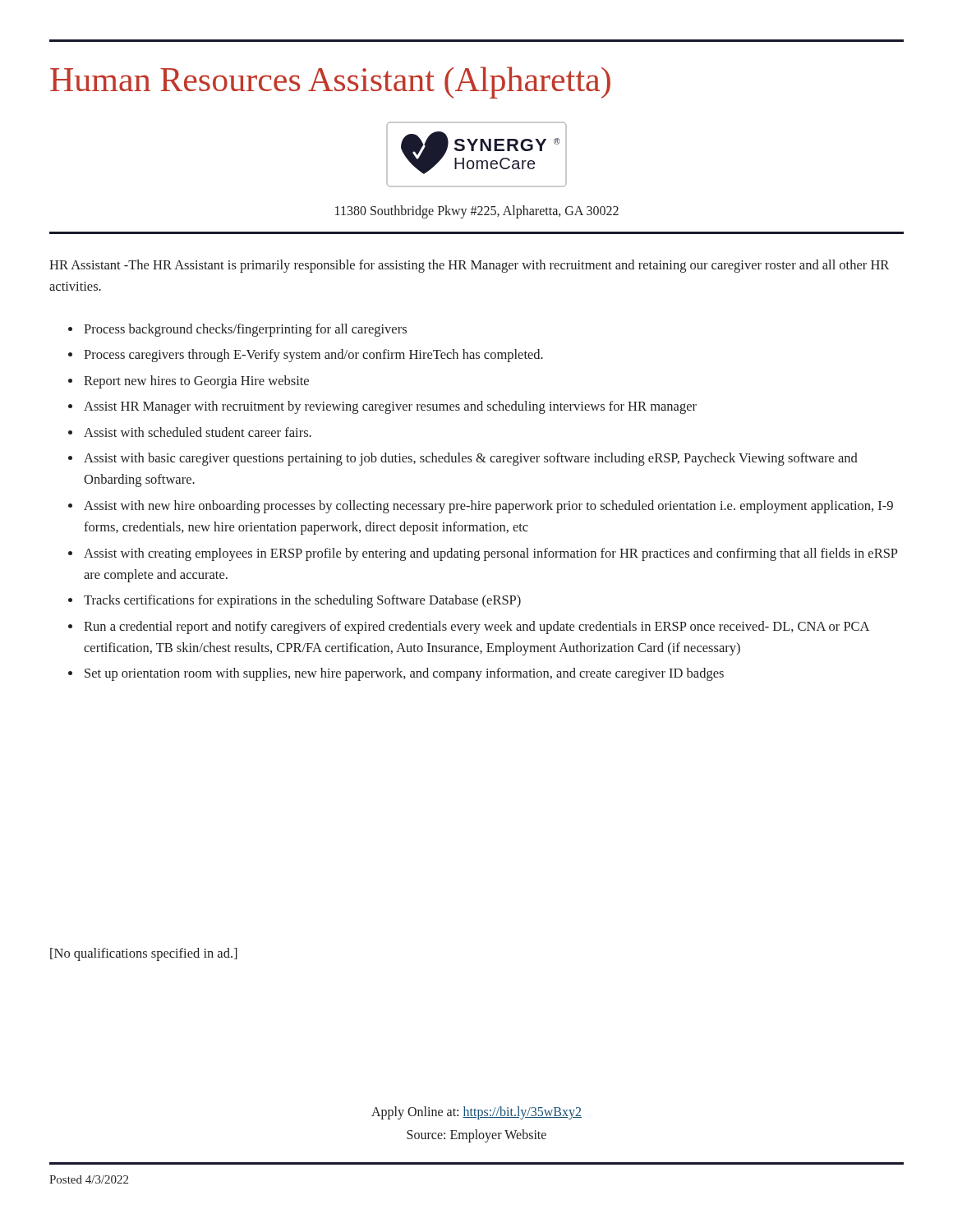Click on the text block starting "Set up orientation room with supplies, new hire"
The image size is (953, 1232).
[x=404, y=673]
